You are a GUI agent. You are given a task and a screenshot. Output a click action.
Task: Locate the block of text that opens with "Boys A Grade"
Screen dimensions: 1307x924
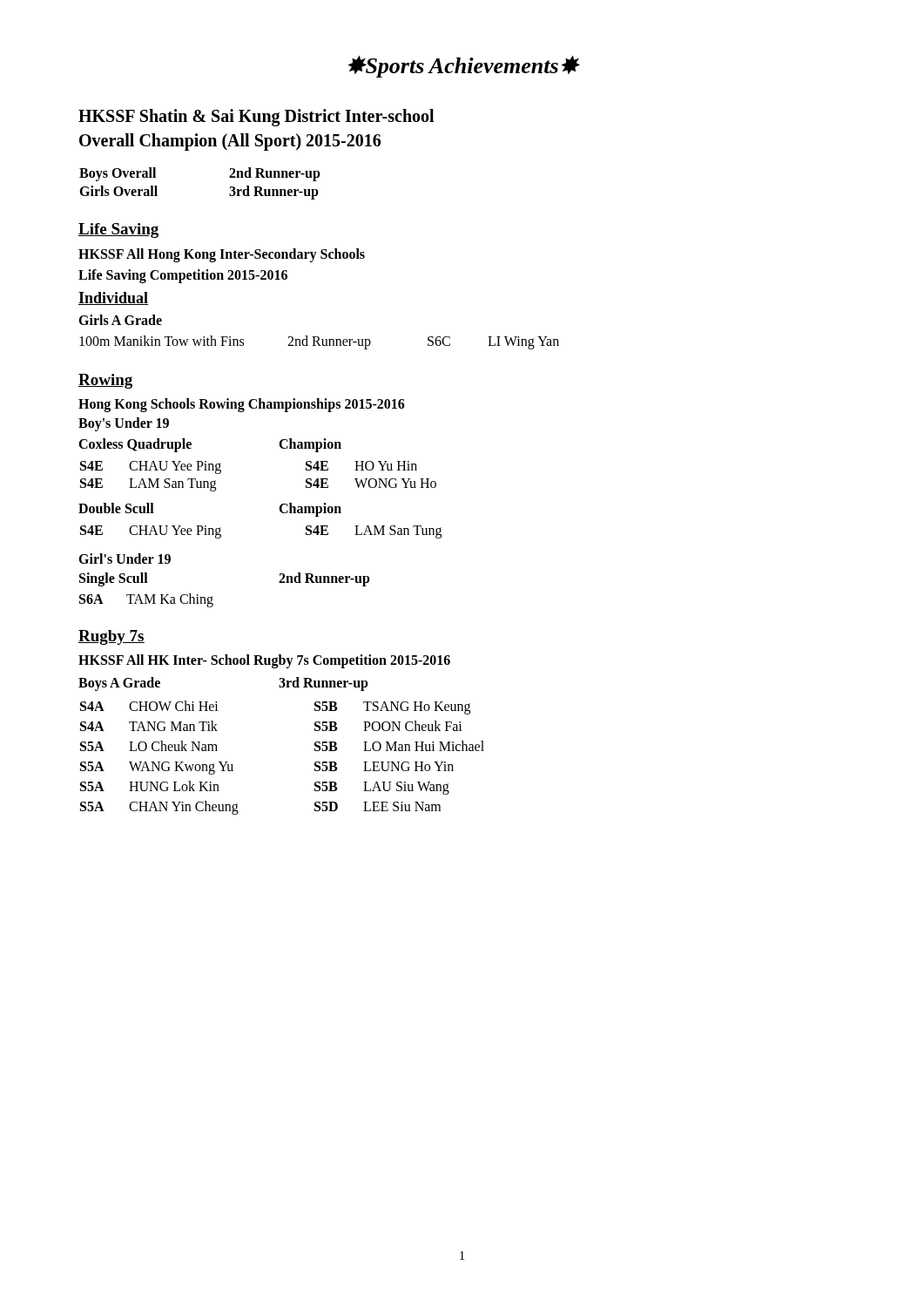[x=115, y=684]
